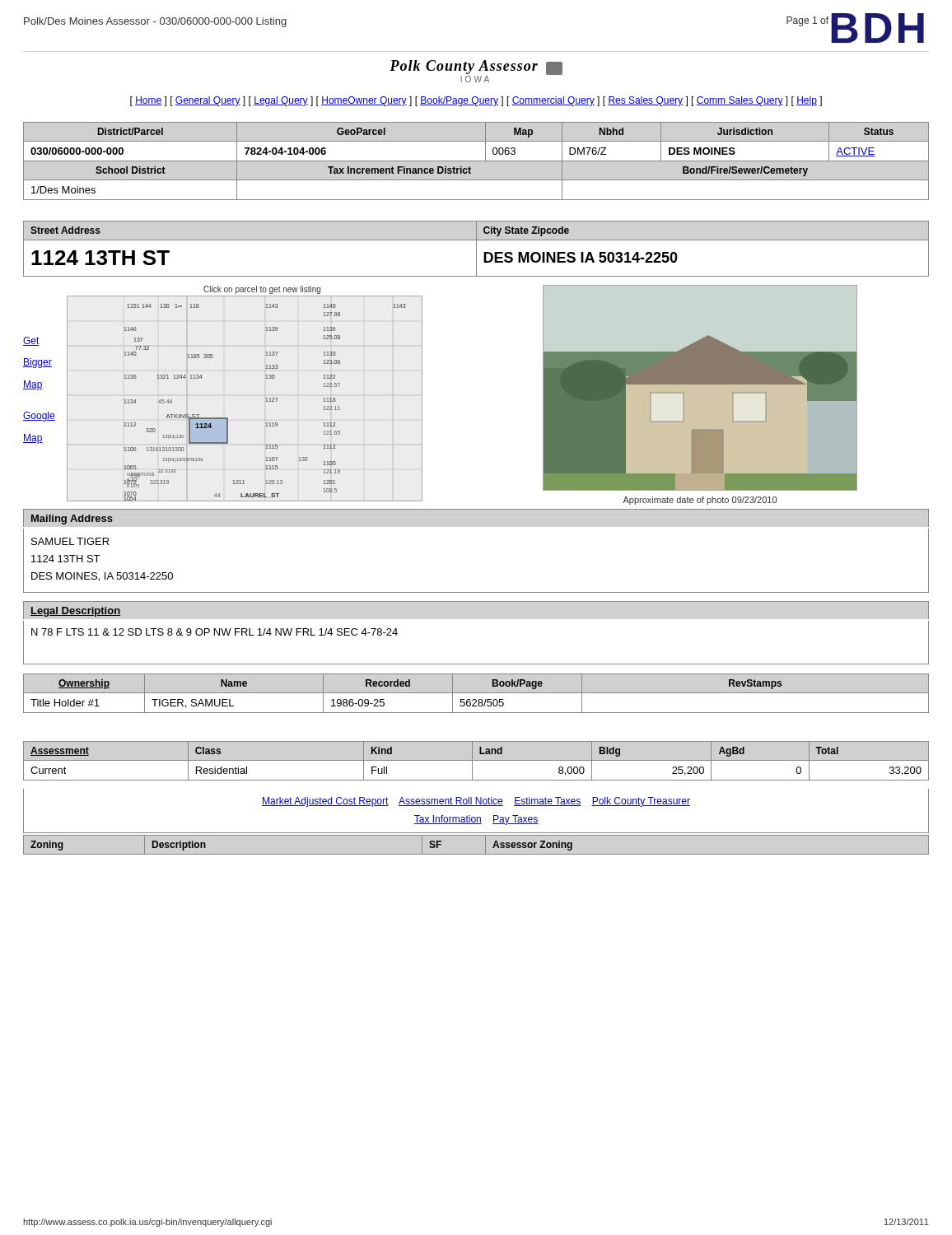Point to "Approximate date of photo 09/23/2010"
Image resolution: width=952 pixels, height=1235 pixels.
[700, 500]
